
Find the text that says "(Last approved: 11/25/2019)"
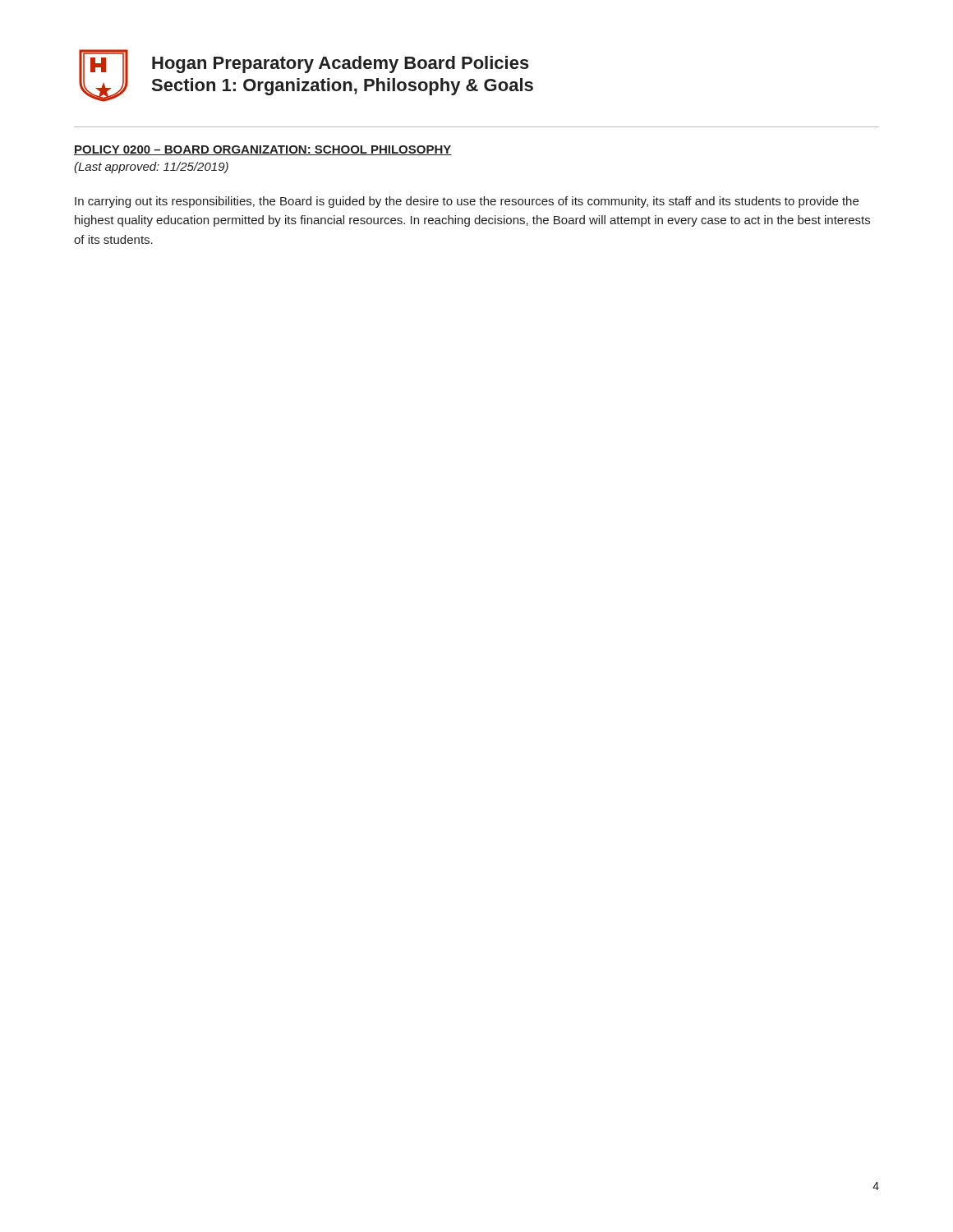(x=151, y=166)
